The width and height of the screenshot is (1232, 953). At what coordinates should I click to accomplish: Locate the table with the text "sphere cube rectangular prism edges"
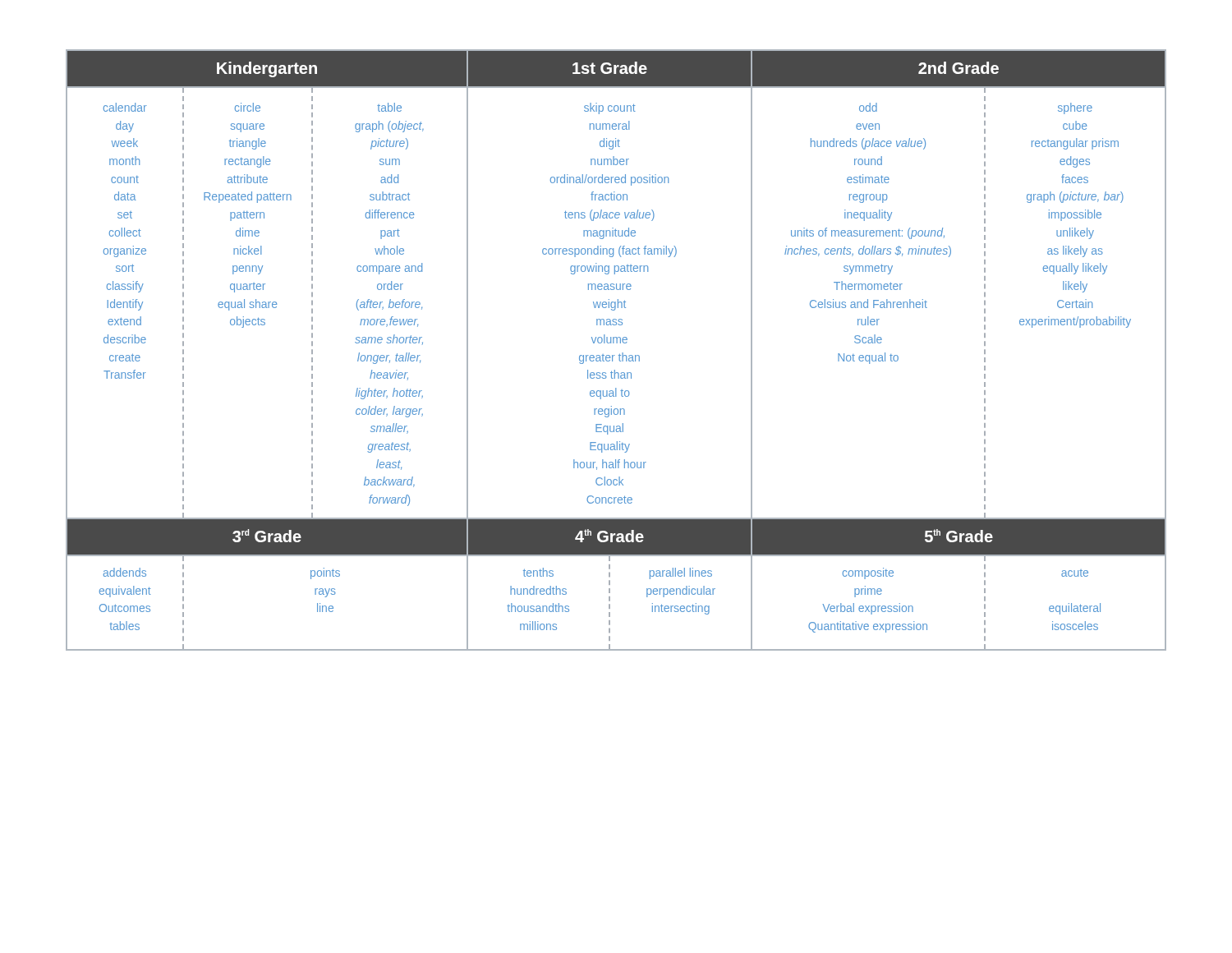616,350
